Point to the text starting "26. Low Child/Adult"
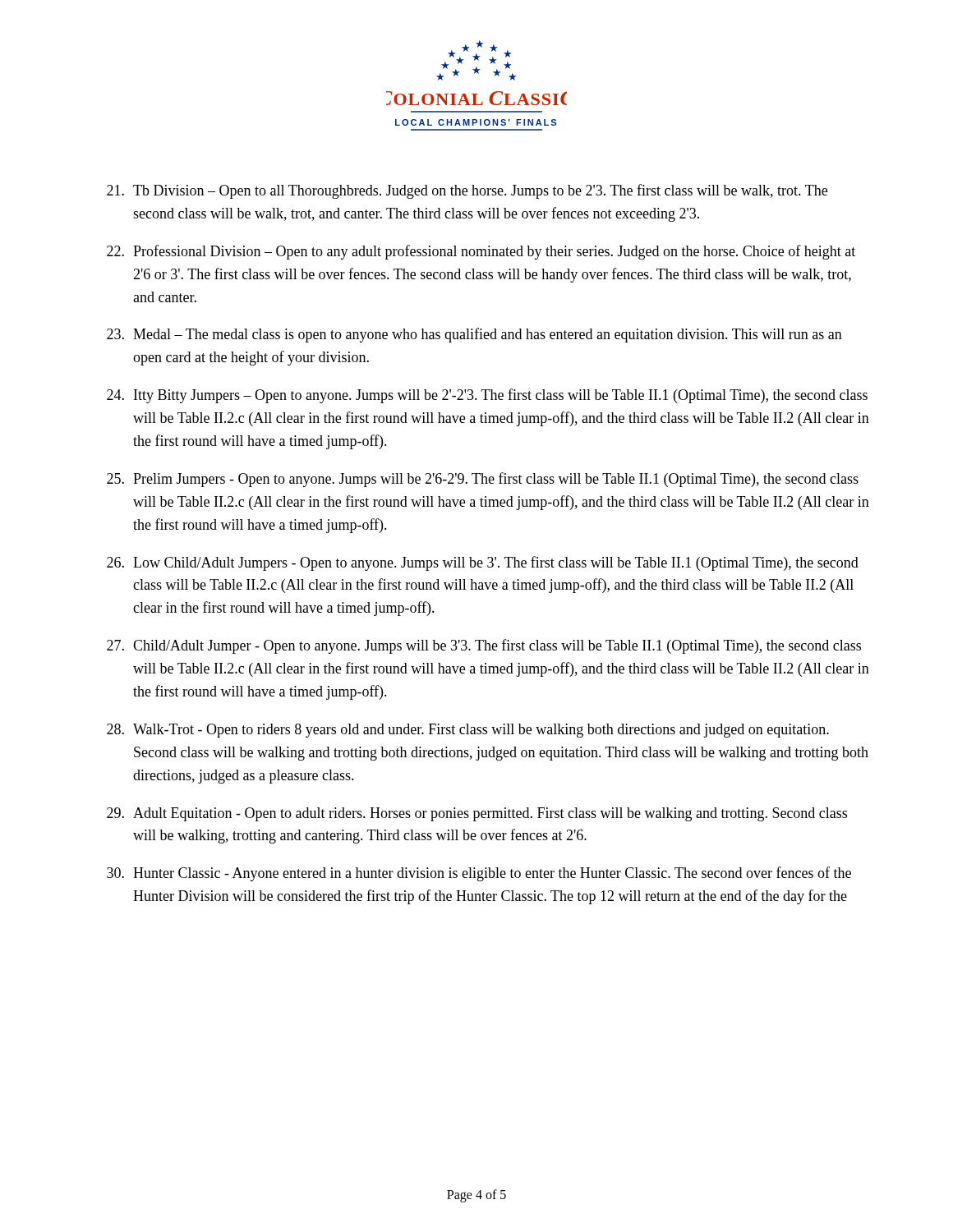This screenshot has width=953, height=1232. [476, 586]
